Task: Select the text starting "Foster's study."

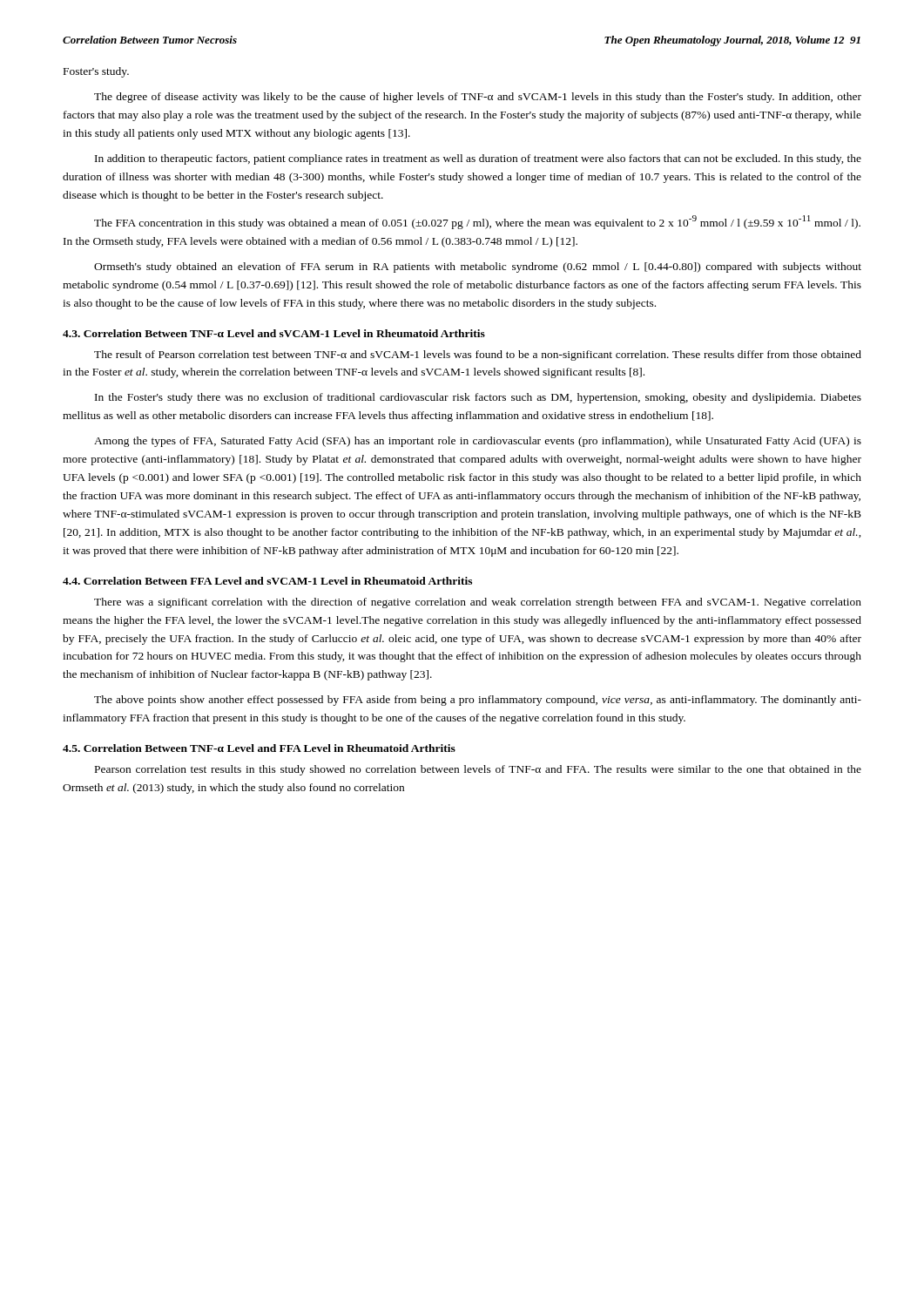Action: pyautogui.click(x=96, y=71)
